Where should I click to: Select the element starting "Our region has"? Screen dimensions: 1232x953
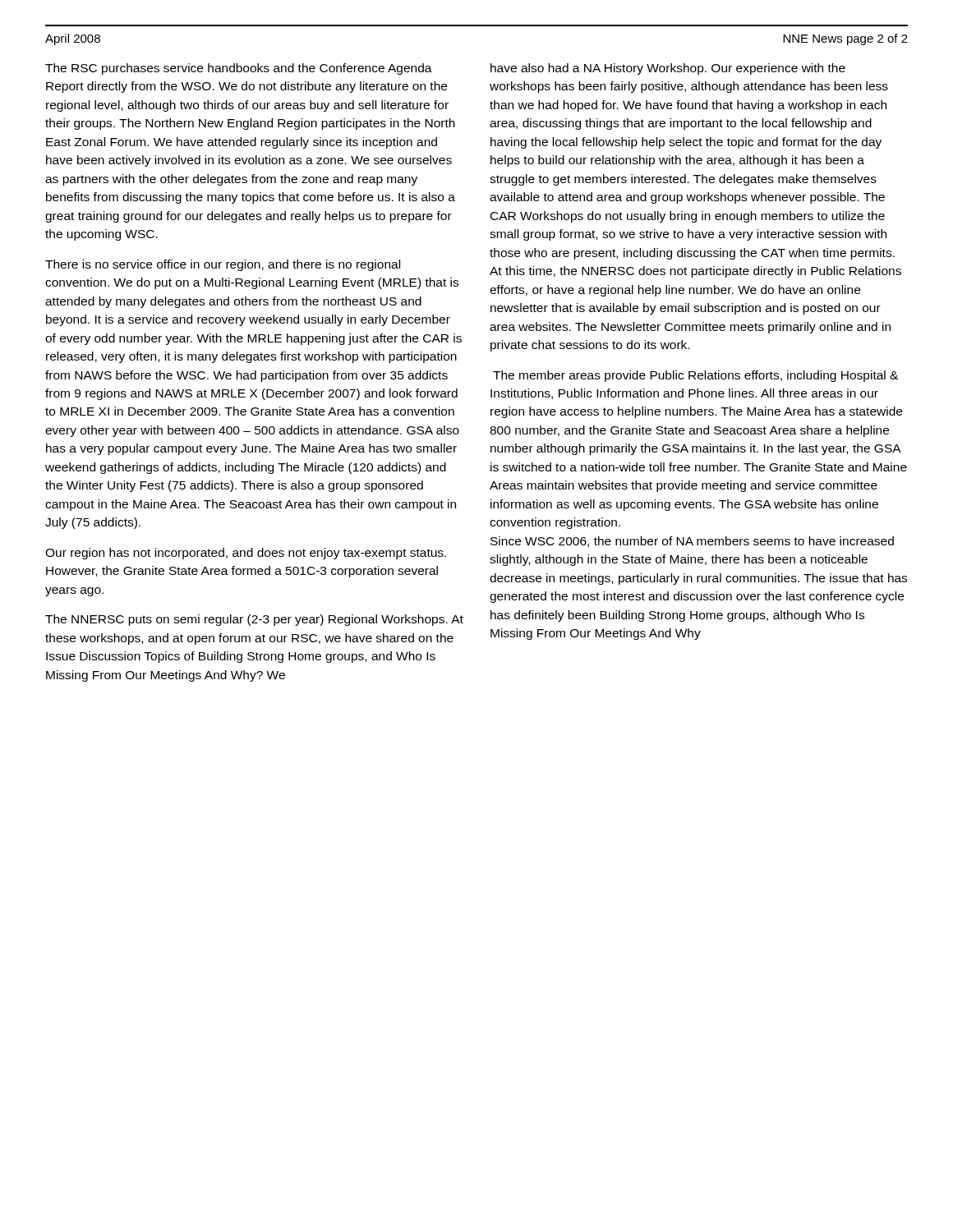(246, 571)
